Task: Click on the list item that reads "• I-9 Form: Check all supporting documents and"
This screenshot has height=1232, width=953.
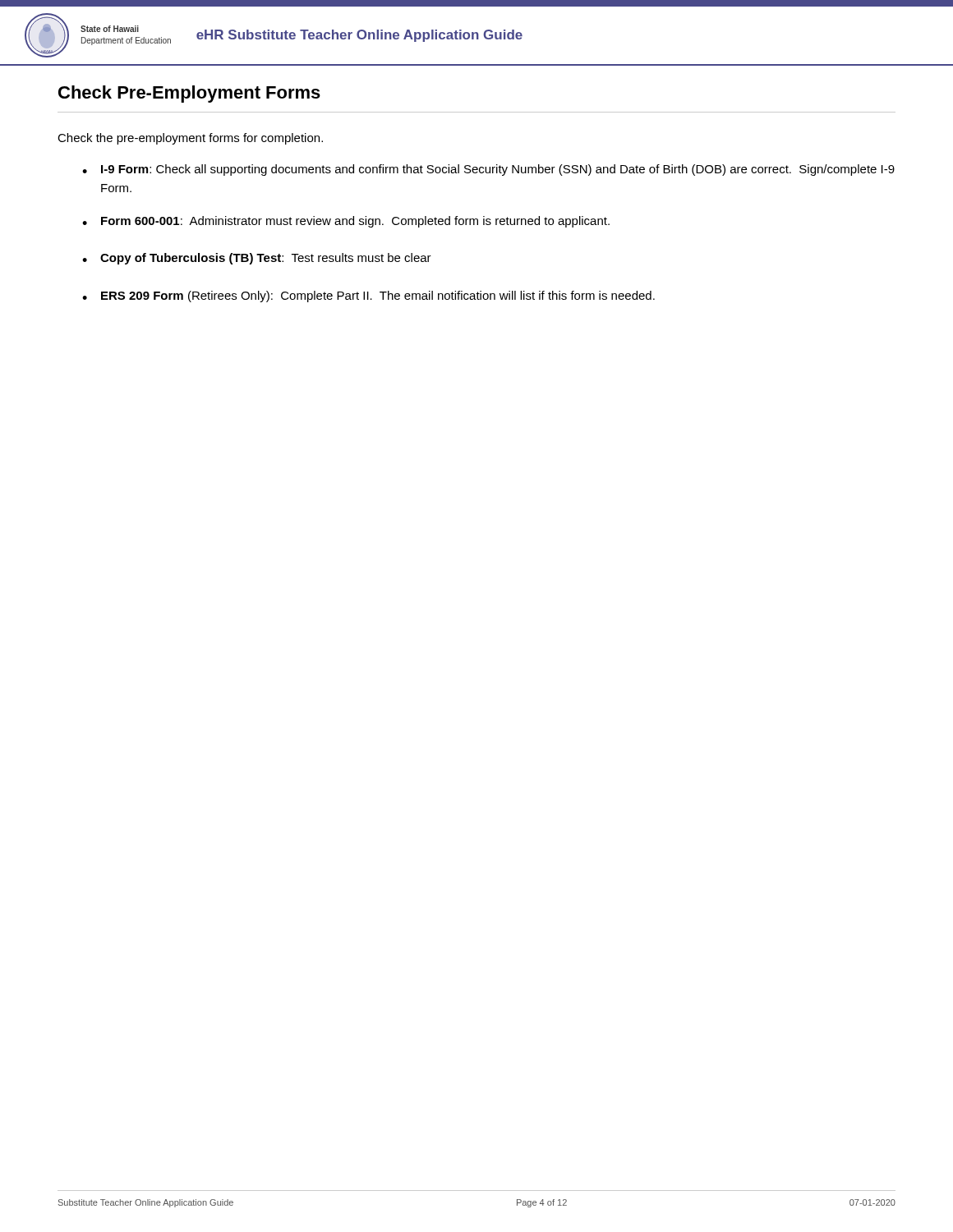Action: [x=489, y=178]
